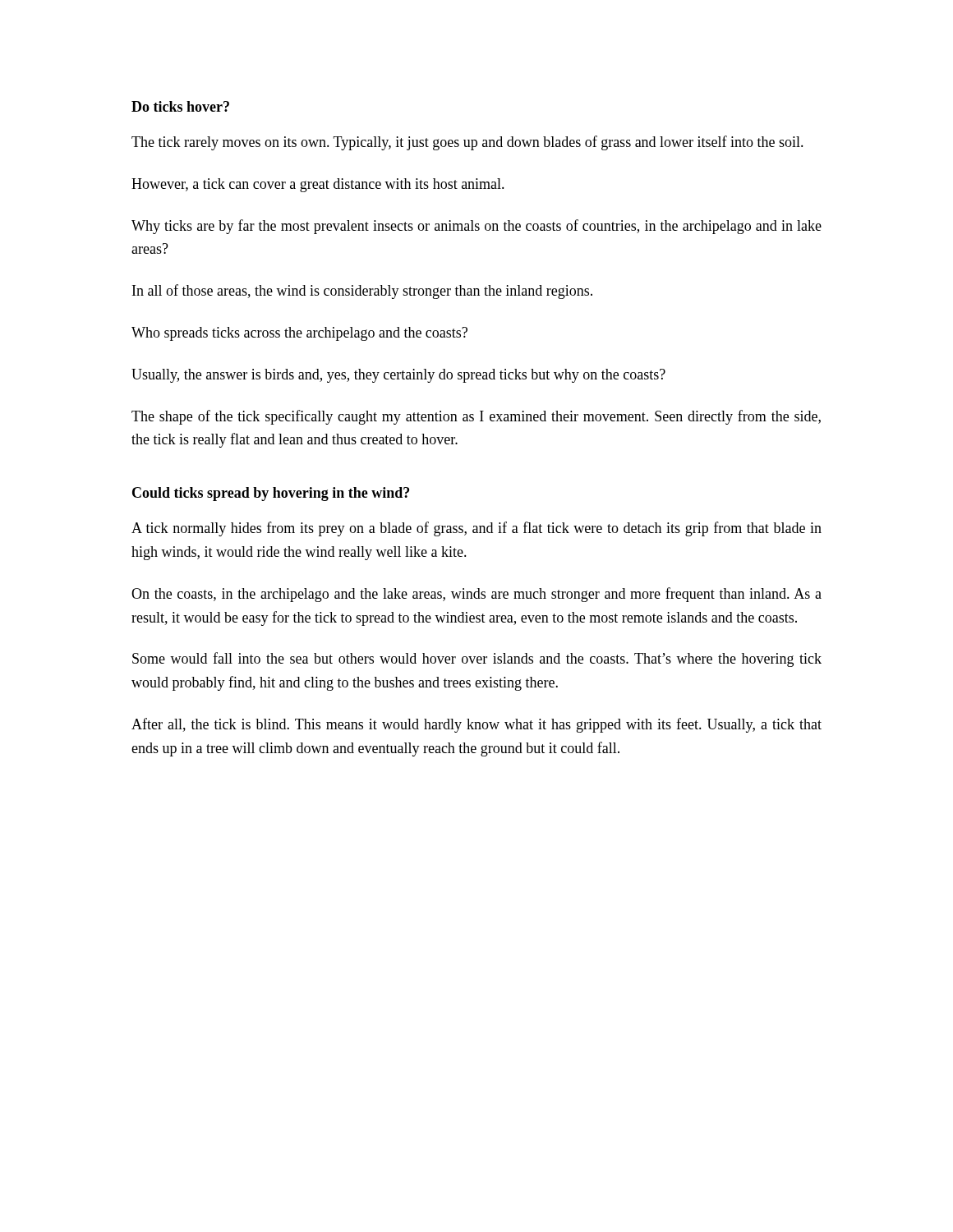Locate the block of text that opens with "However, a tick can cover"

click(x=318, y=184)
